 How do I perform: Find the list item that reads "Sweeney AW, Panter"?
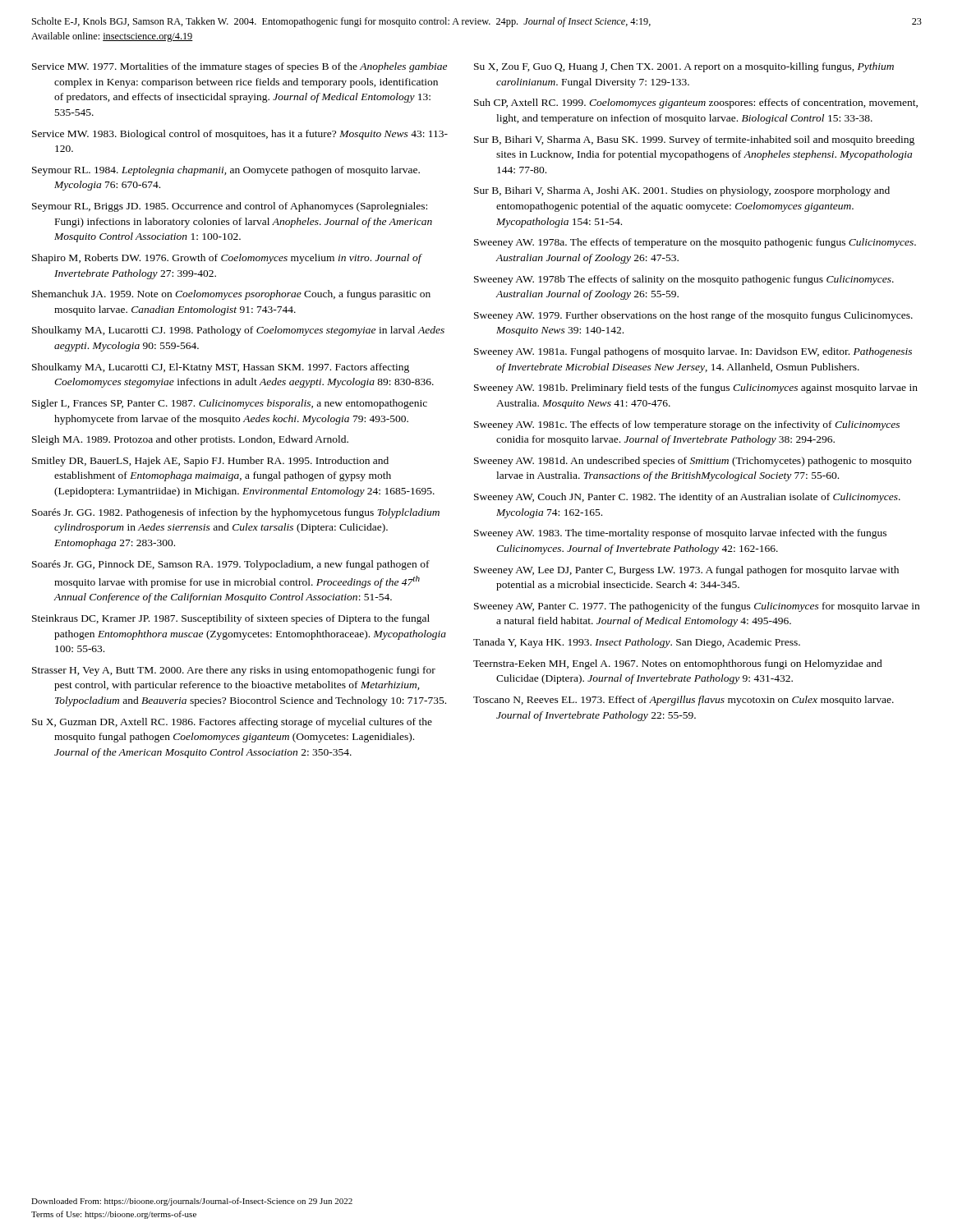pyautogui.click(x=697, y=613)
